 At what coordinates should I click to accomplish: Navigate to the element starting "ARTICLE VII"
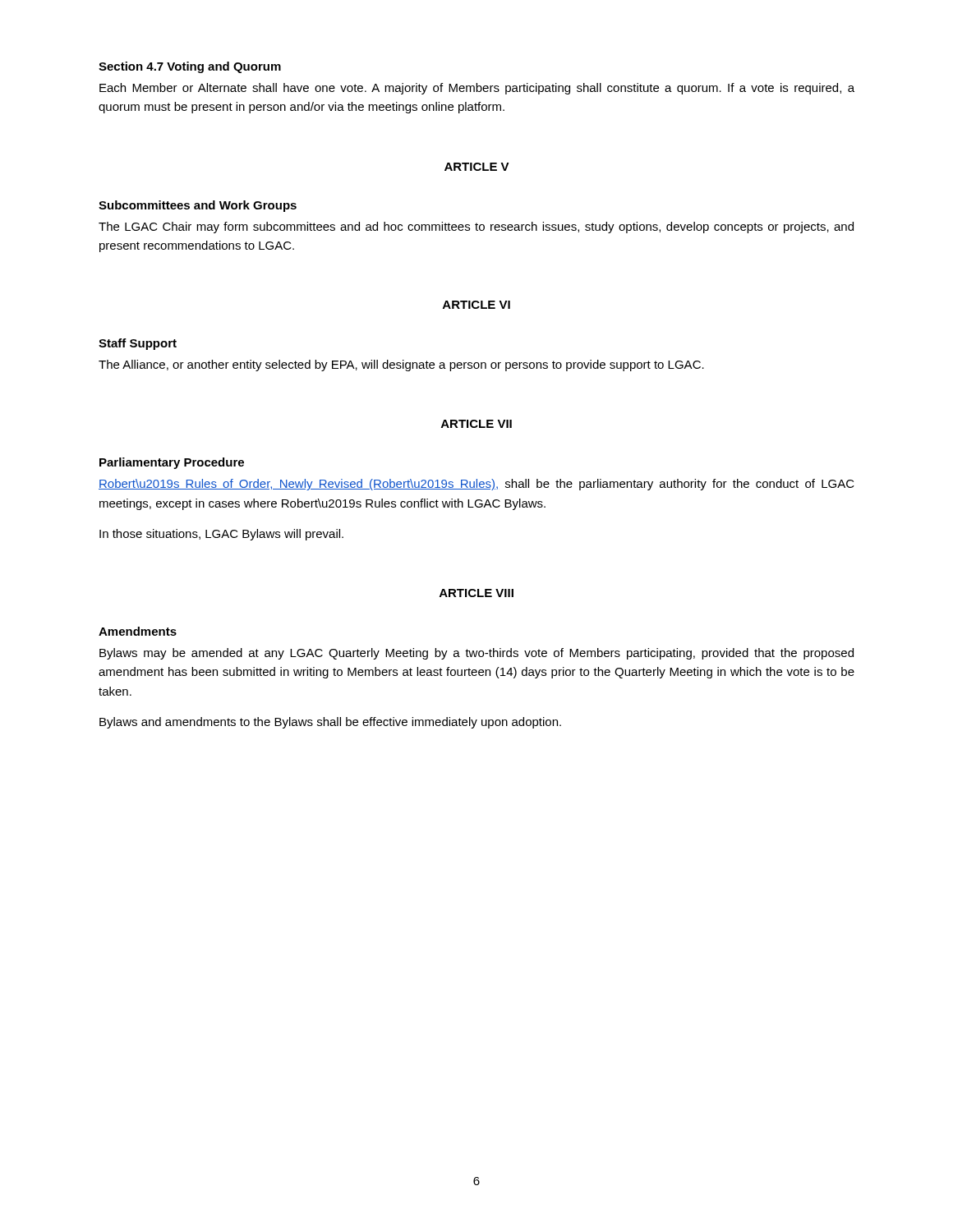(476, 424)
